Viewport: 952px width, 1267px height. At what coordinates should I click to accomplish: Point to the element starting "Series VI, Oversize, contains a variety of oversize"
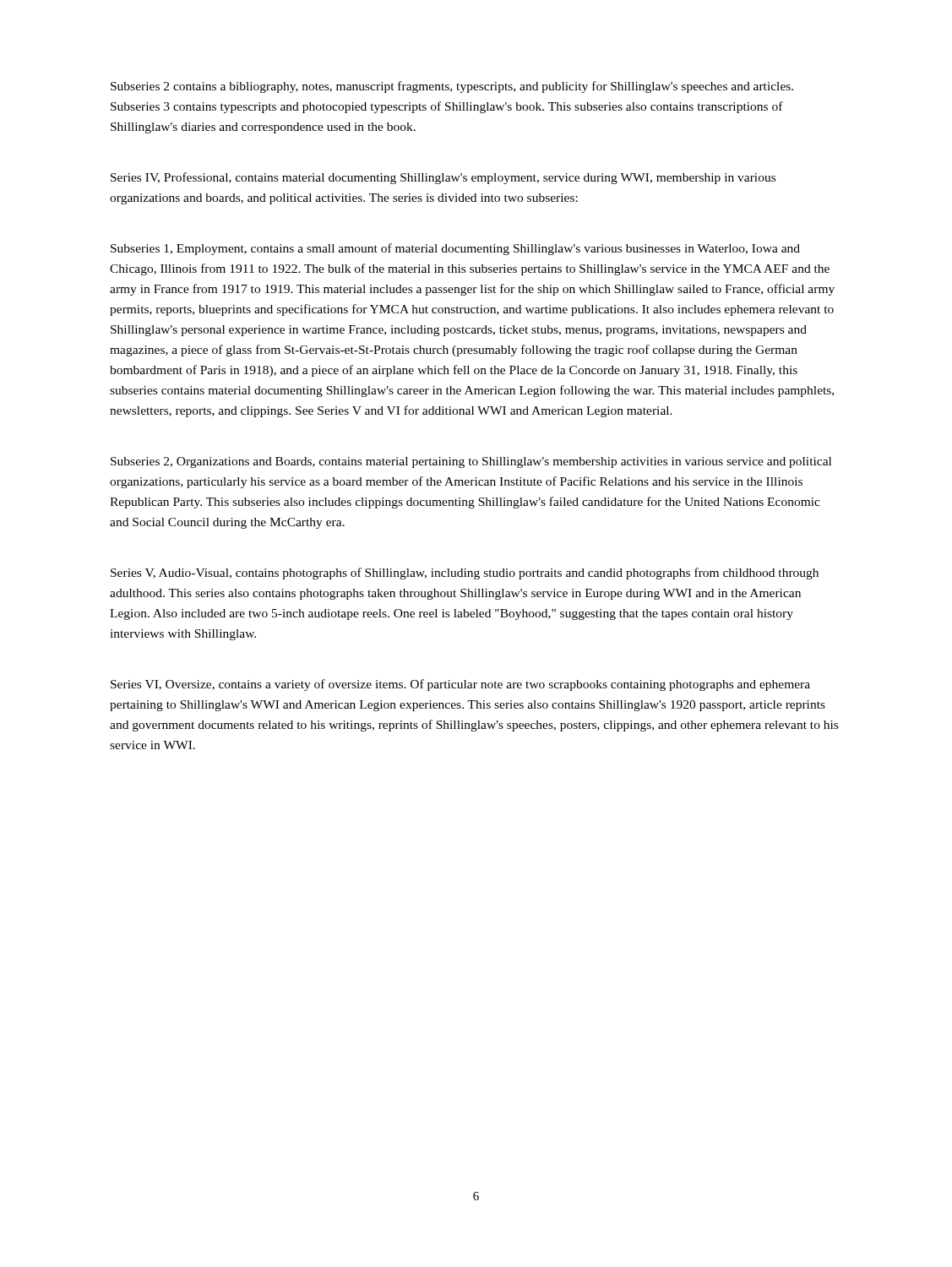coord(474,714)
